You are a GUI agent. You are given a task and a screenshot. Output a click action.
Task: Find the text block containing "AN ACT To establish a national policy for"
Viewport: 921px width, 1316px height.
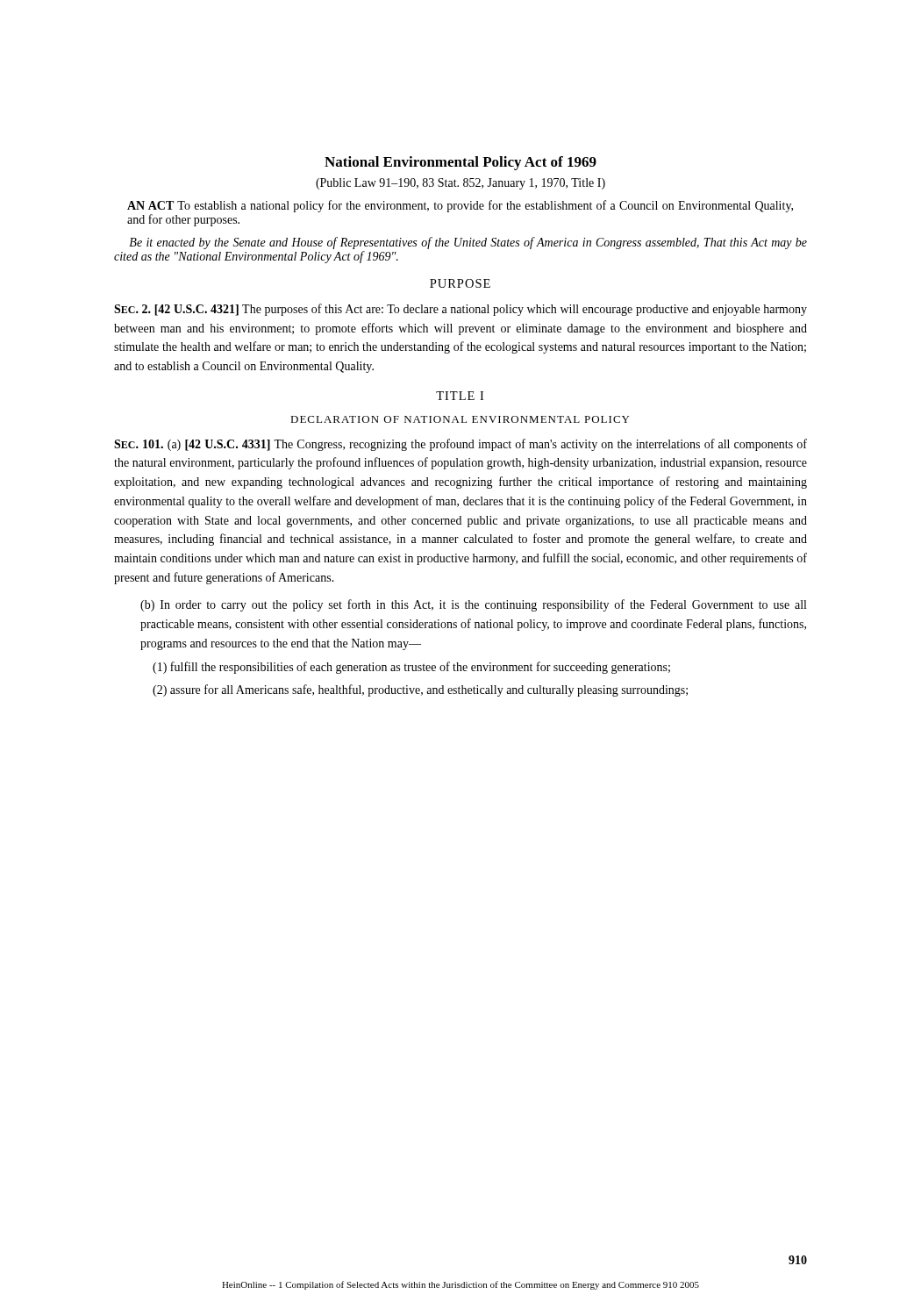pos(460,213)
